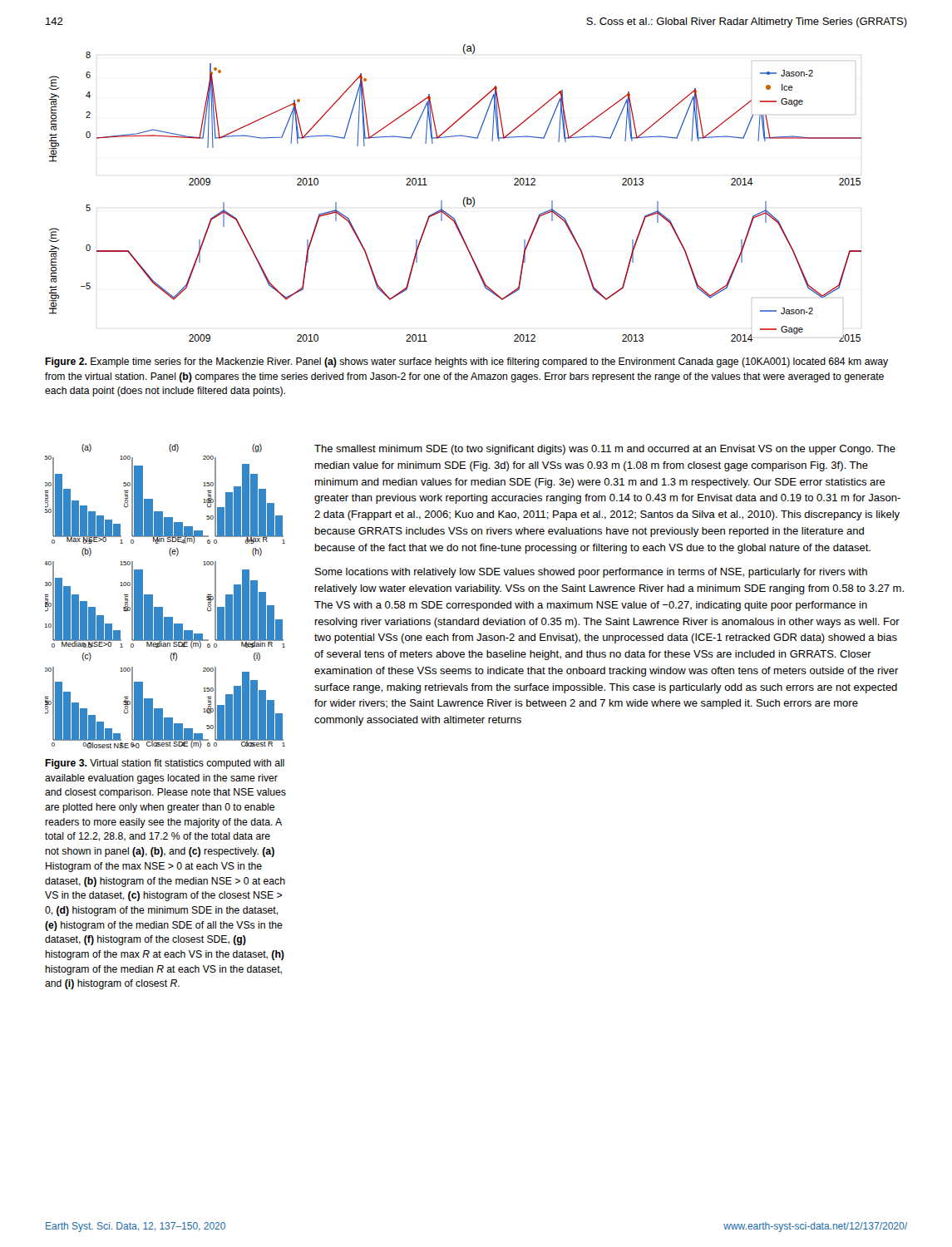952x1247 pixels.
Task: Find the caption containing "Figure 2. Example time"
Action: click(x=466, y=376)
